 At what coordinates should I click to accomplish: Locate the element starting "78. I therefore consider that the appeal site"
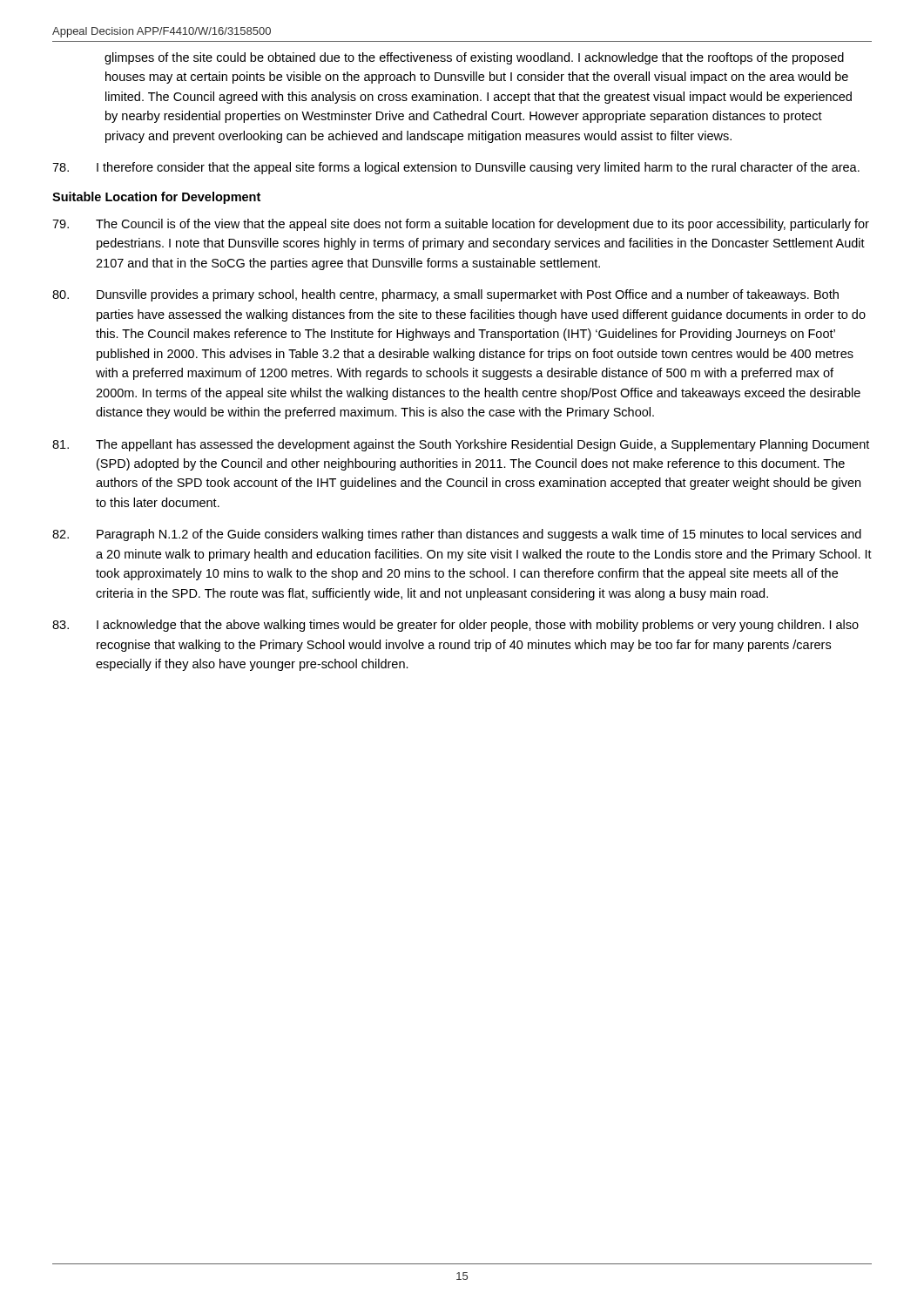[462, 168]
